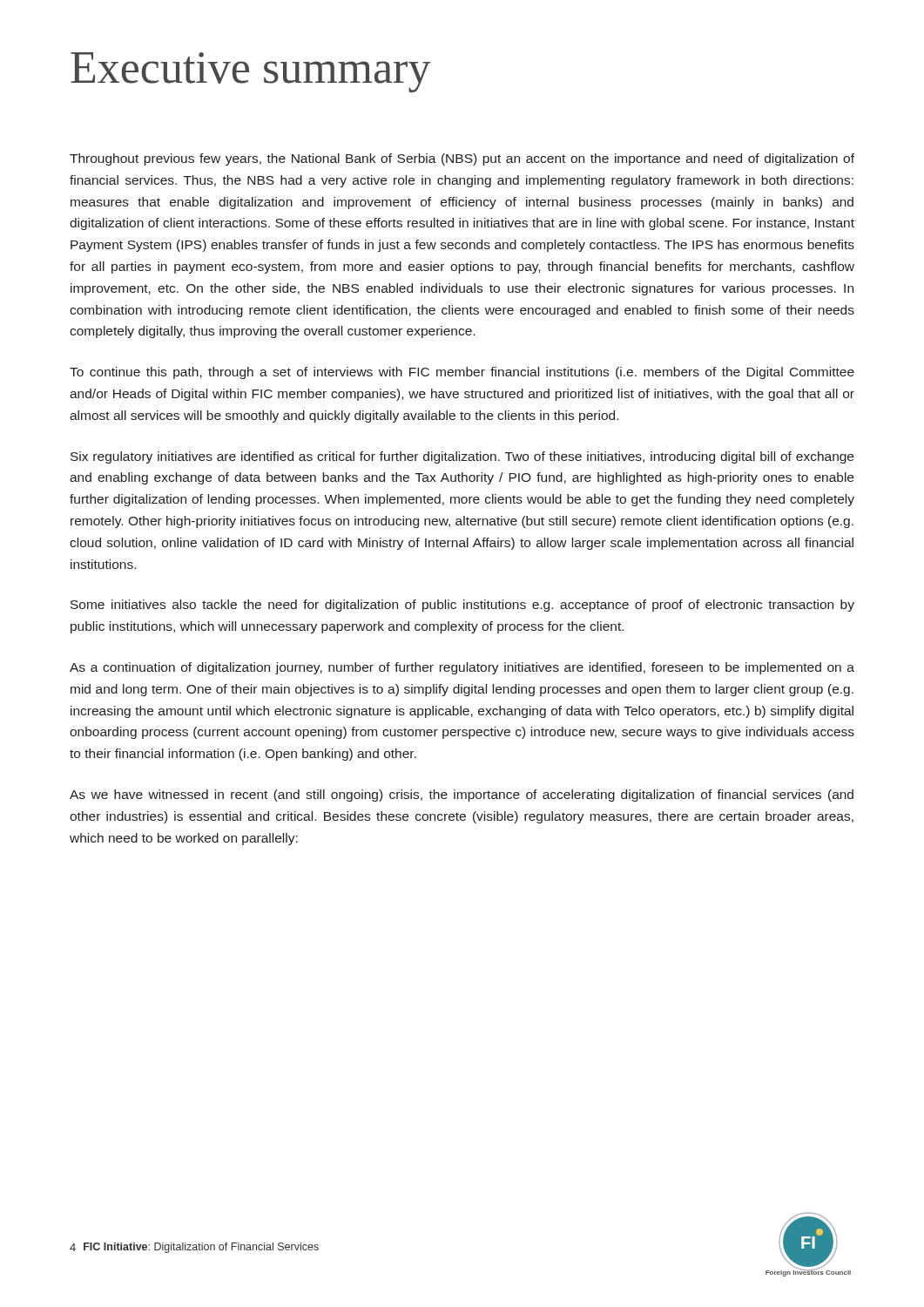This screenshot has width=924, height=1307.
Task: Select the text block that says "To continue this path, through"
Action: 462,393
